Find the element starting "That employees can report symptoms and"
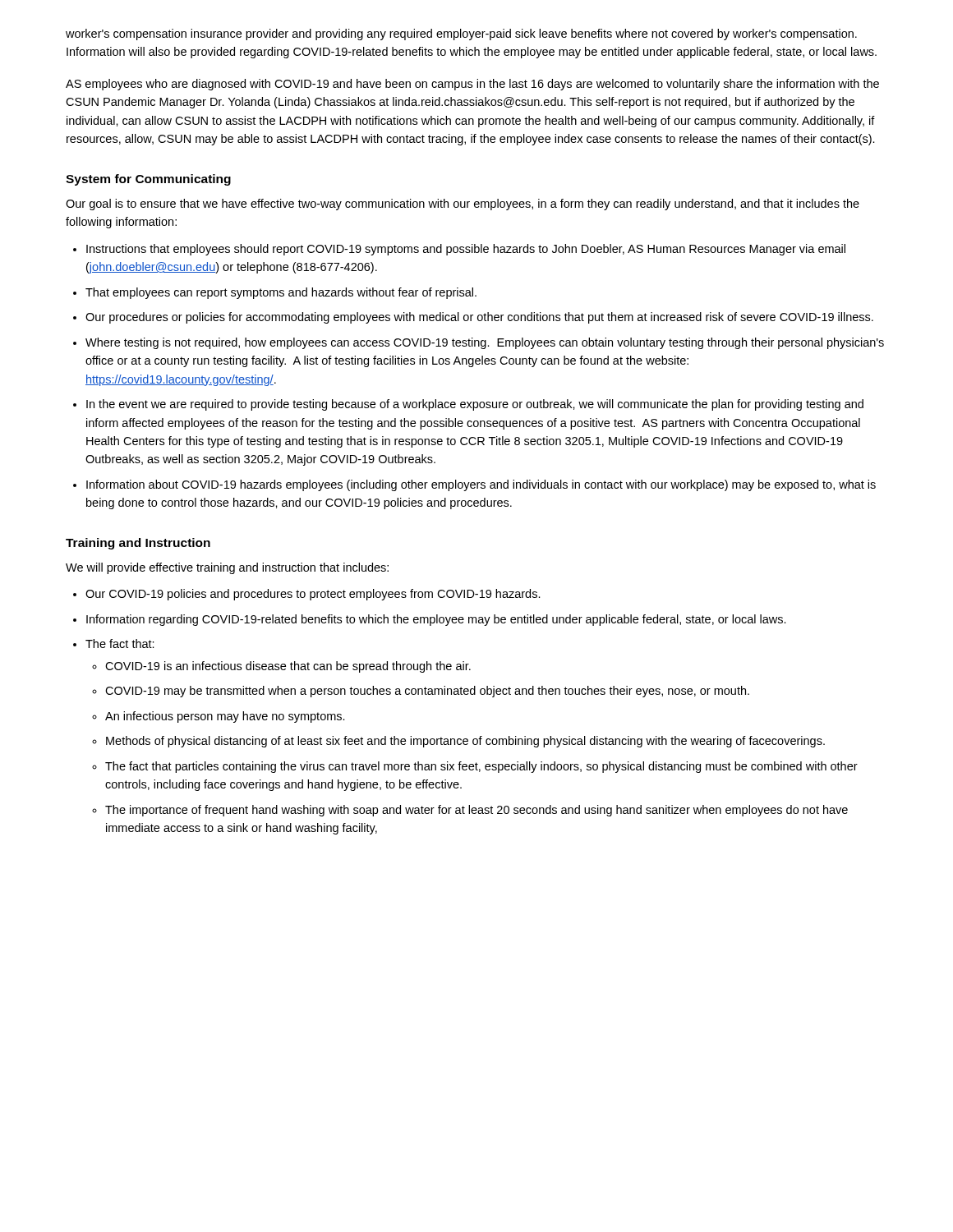Screen dimensions: 1232x953 [x=486, y=292]
